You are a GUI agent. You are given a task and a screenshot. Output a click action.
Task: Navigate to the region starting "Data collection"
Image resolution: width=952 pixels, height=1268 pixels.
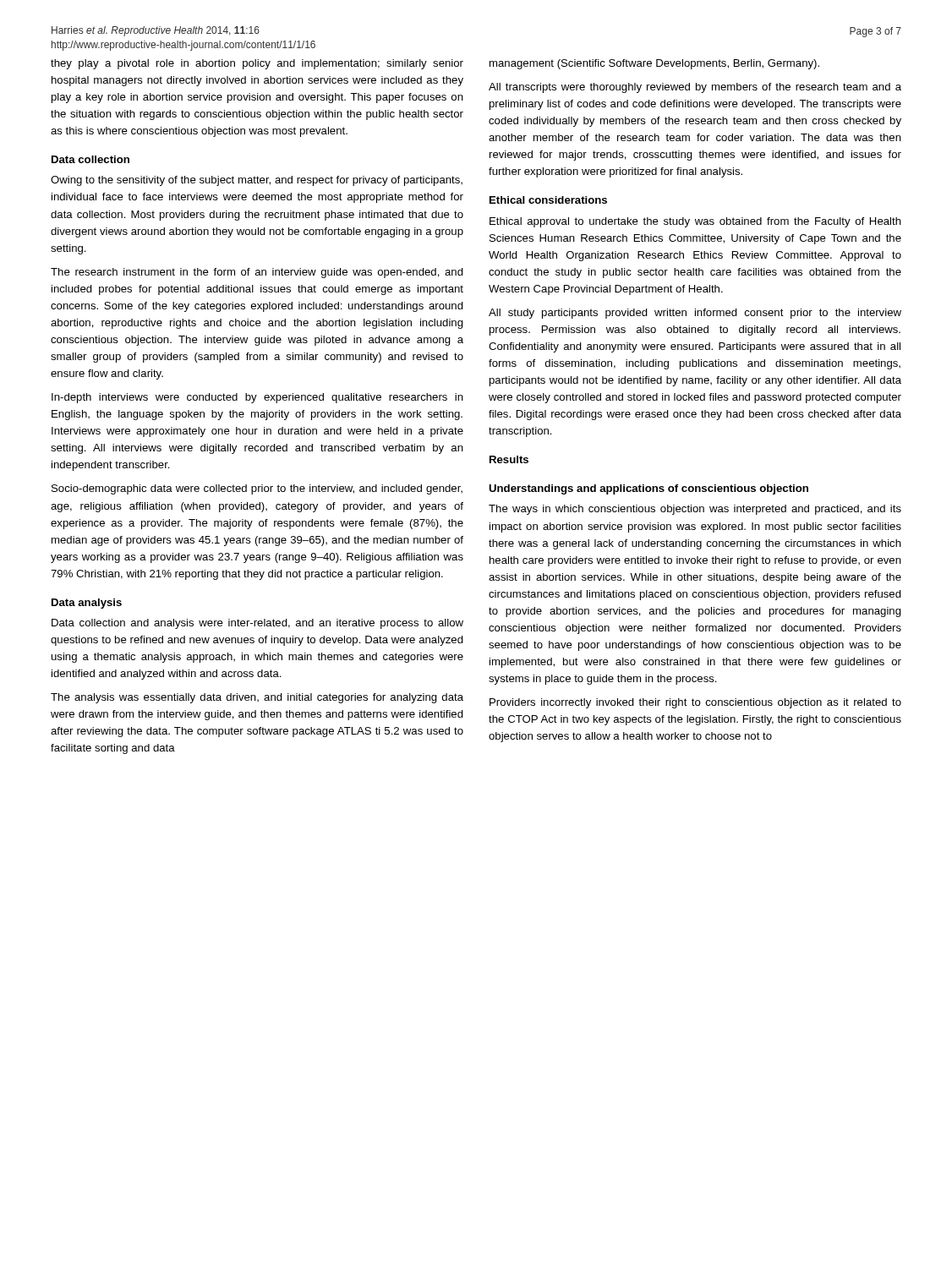pyautogui.click(x=90, y=160)
